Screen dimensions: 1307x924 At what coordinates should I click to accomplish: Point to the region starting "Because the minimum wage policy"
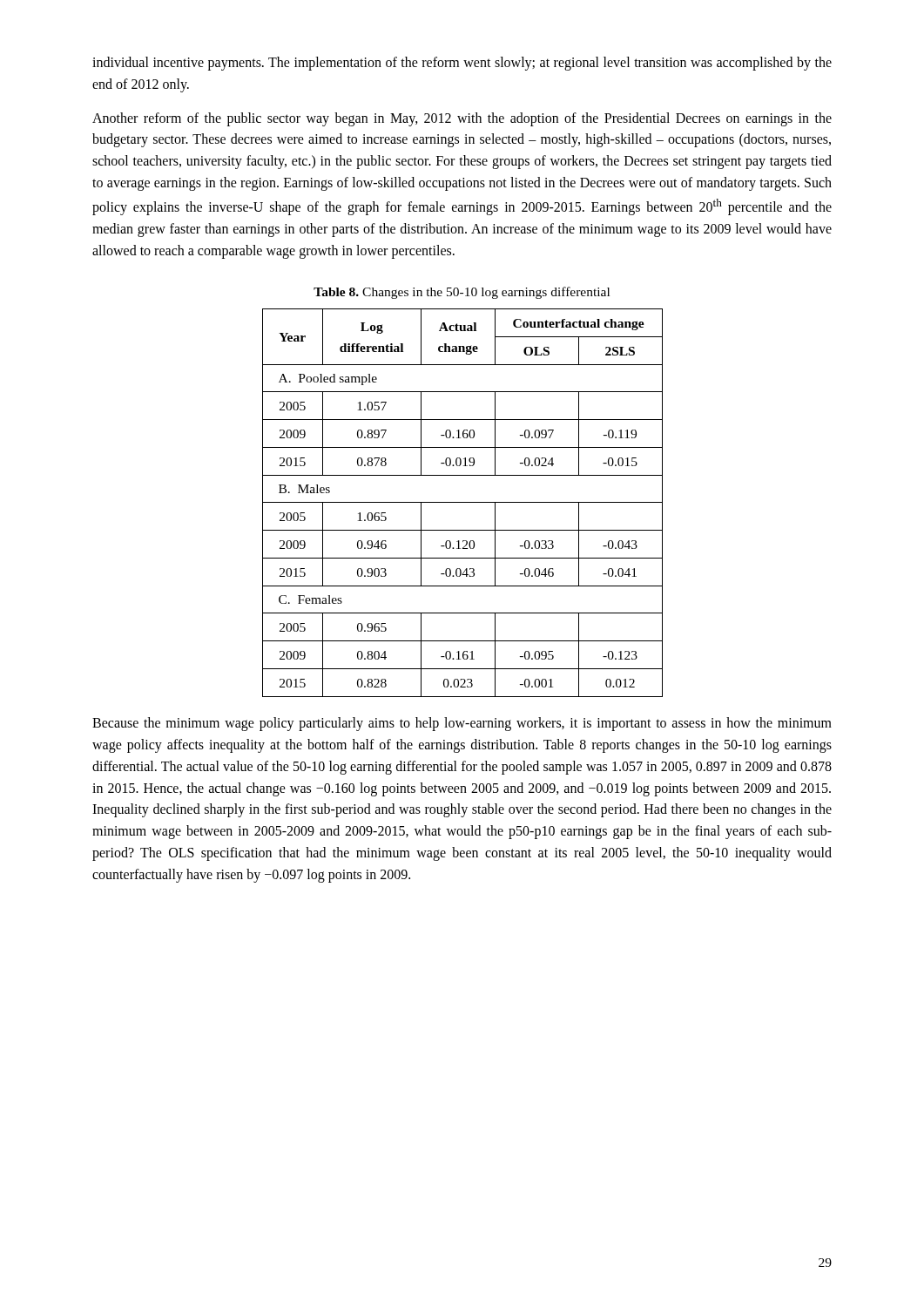[462, 799]
